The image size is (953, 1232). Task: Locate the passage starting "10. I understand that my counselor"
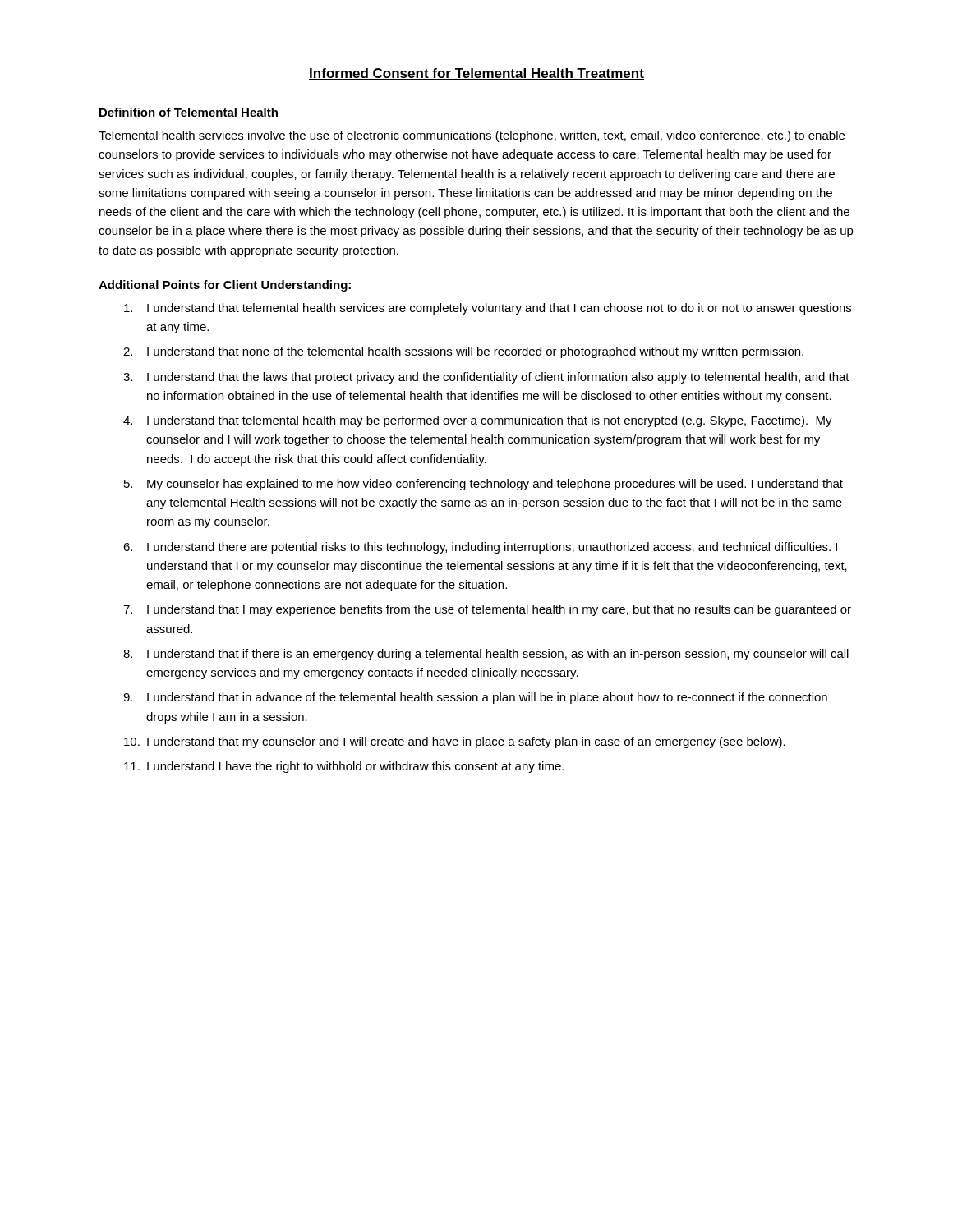coord(489,741)
